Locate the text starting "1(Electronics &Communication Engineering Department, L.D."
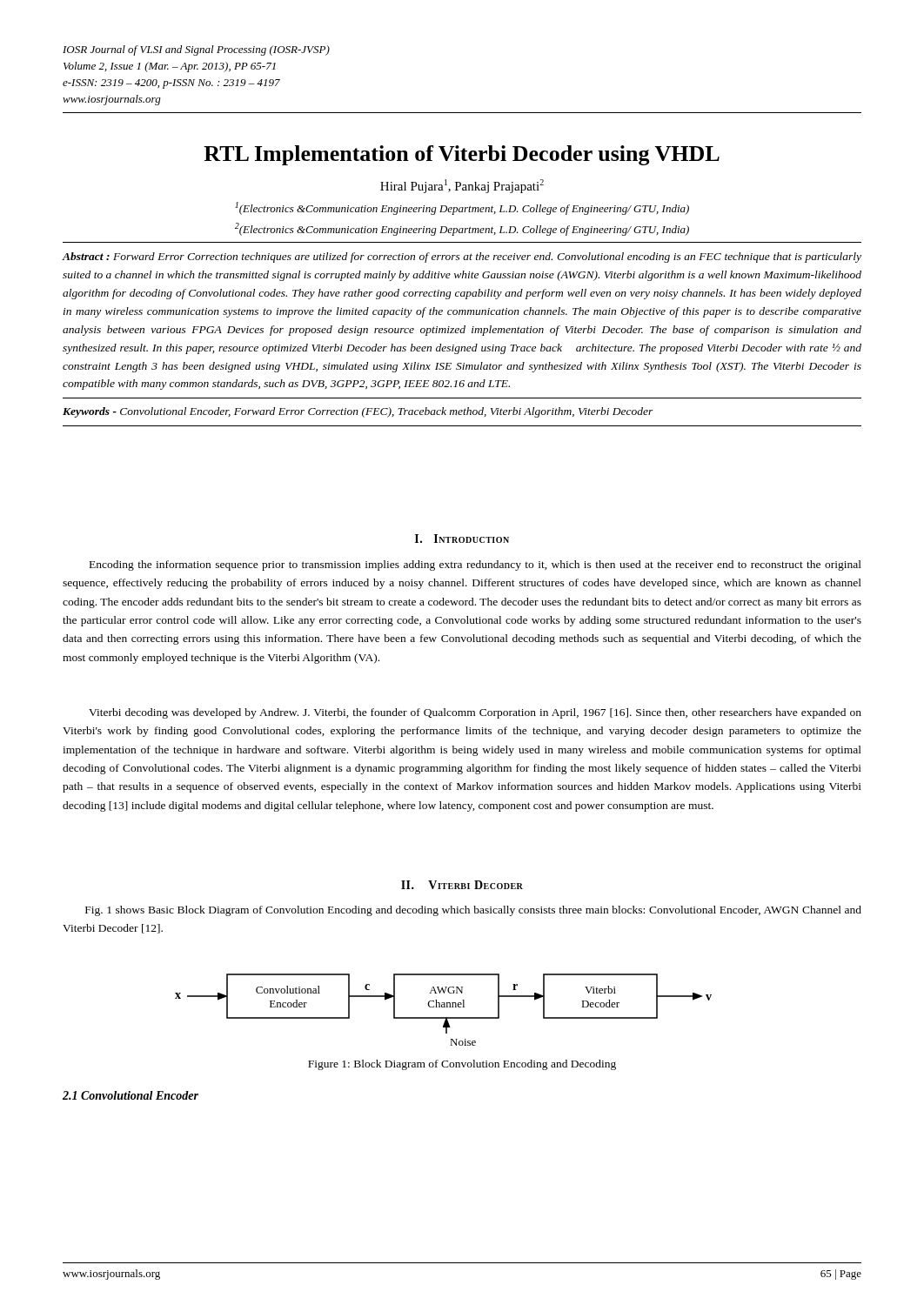The width and height of the screenshot is (924, 1305). pyautogui.click(x=462, y=218)
